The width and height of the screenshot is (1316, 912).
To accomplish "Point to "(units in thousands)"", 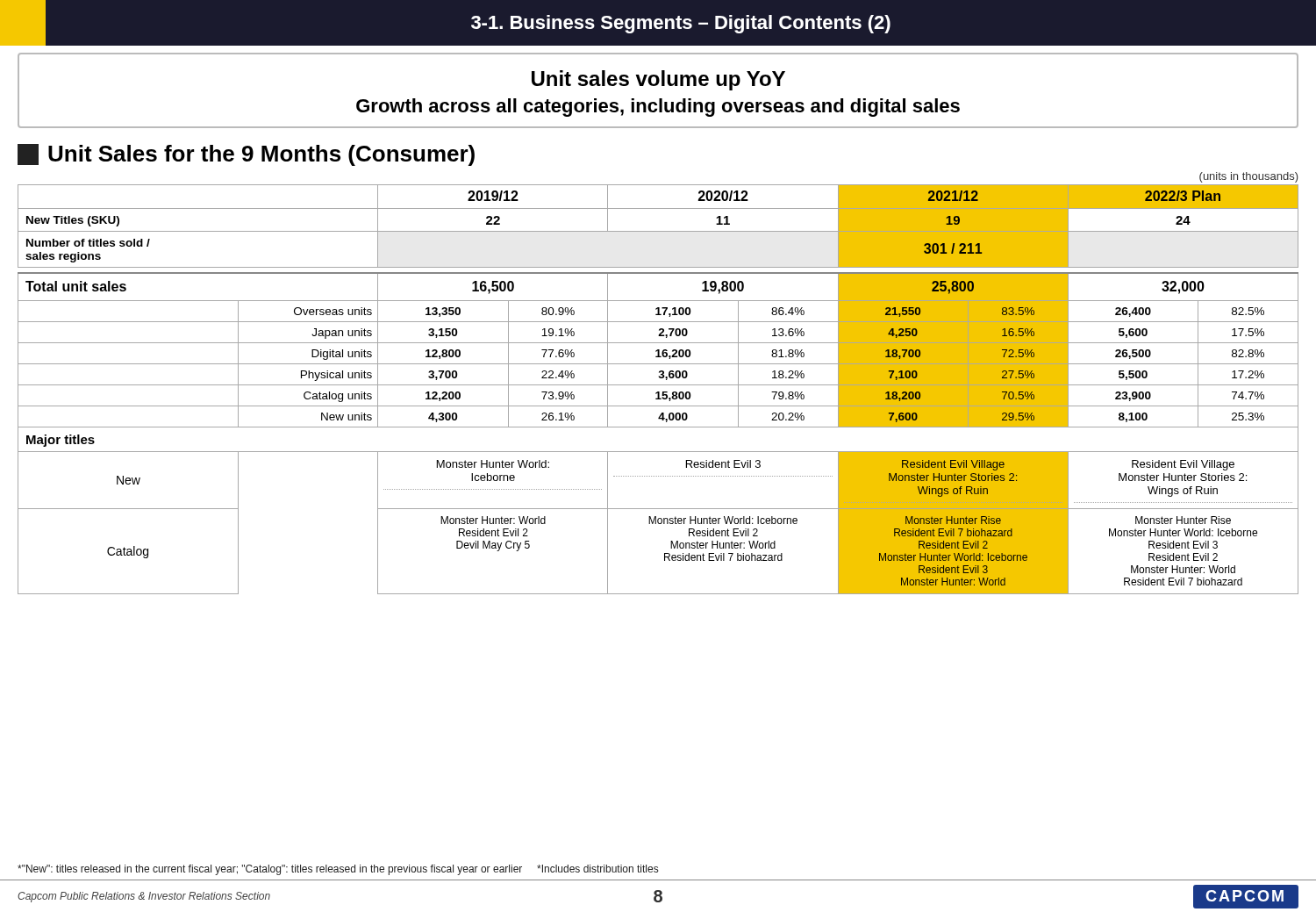I will click(x=1249, y=176).
